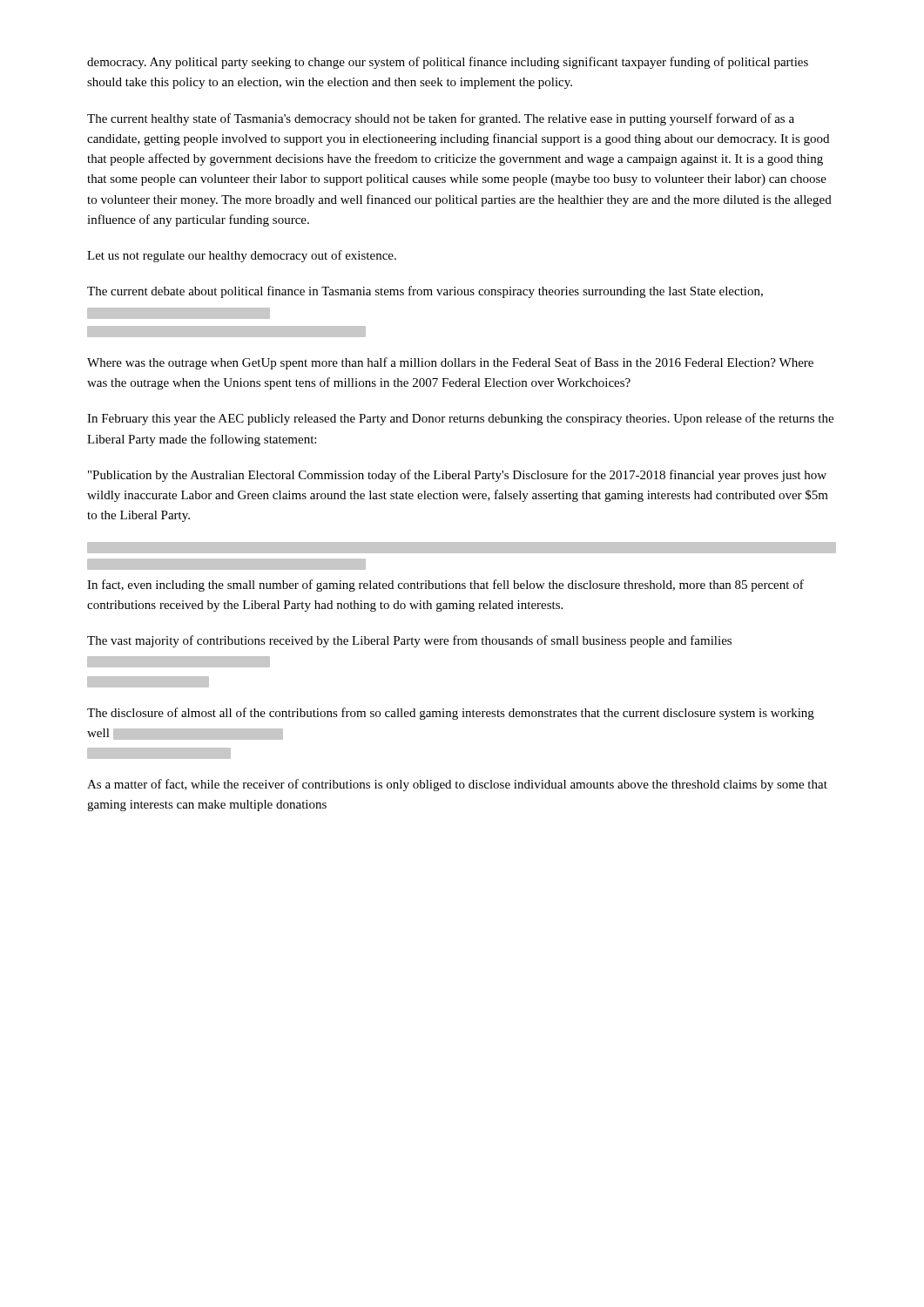
Task: Select the text block with the text "In fact, even including the small number"
Action: pyautogui.click(x=445, y=594)
